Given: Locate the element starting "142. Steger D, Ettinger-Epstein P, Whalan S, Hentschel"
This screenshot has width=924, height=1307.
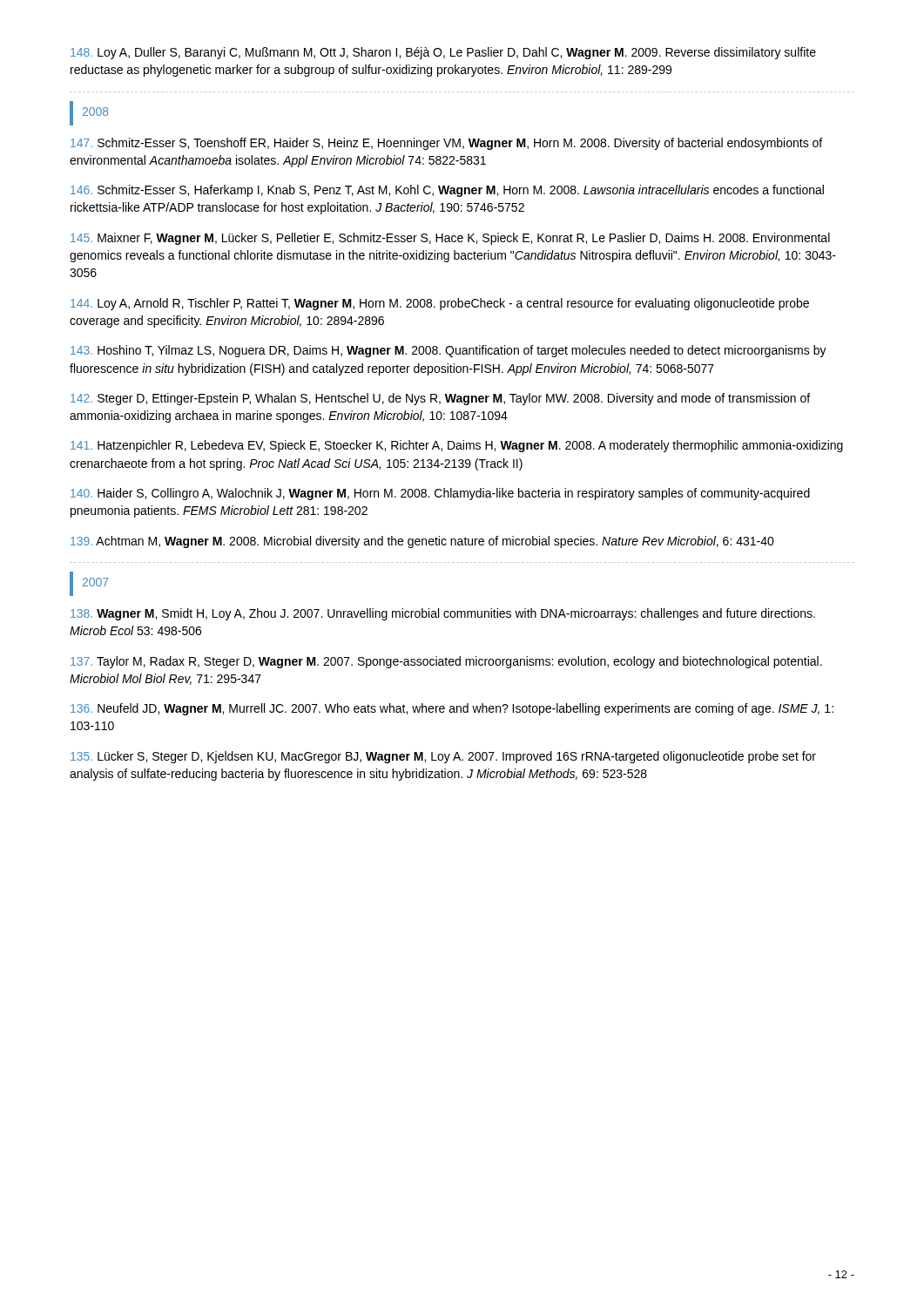Looking at the screenshot, I should (x=440, y=407).
